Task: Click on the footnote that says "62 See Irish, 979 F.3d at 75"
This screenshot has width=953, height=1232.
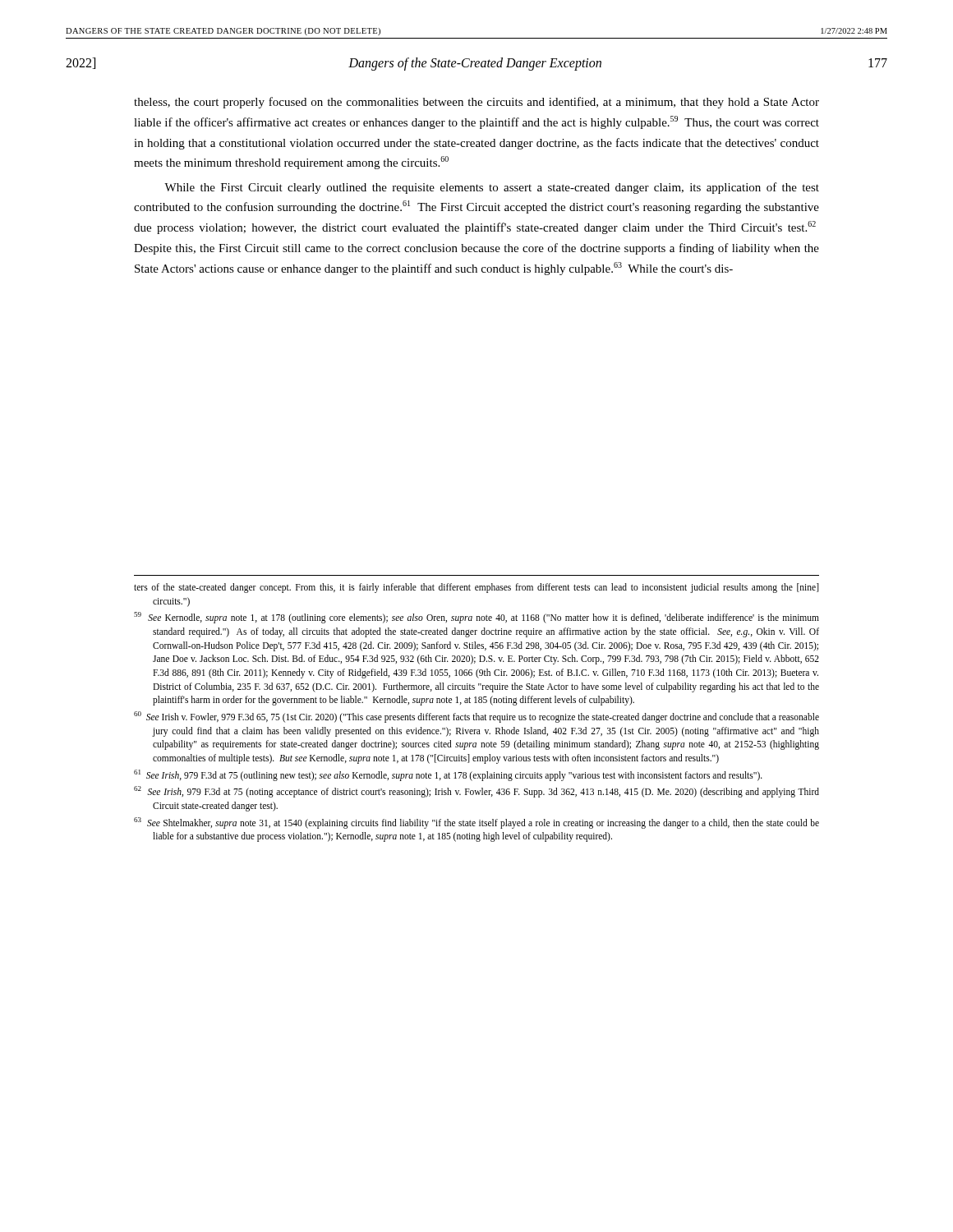Action: tap(476, 798)
